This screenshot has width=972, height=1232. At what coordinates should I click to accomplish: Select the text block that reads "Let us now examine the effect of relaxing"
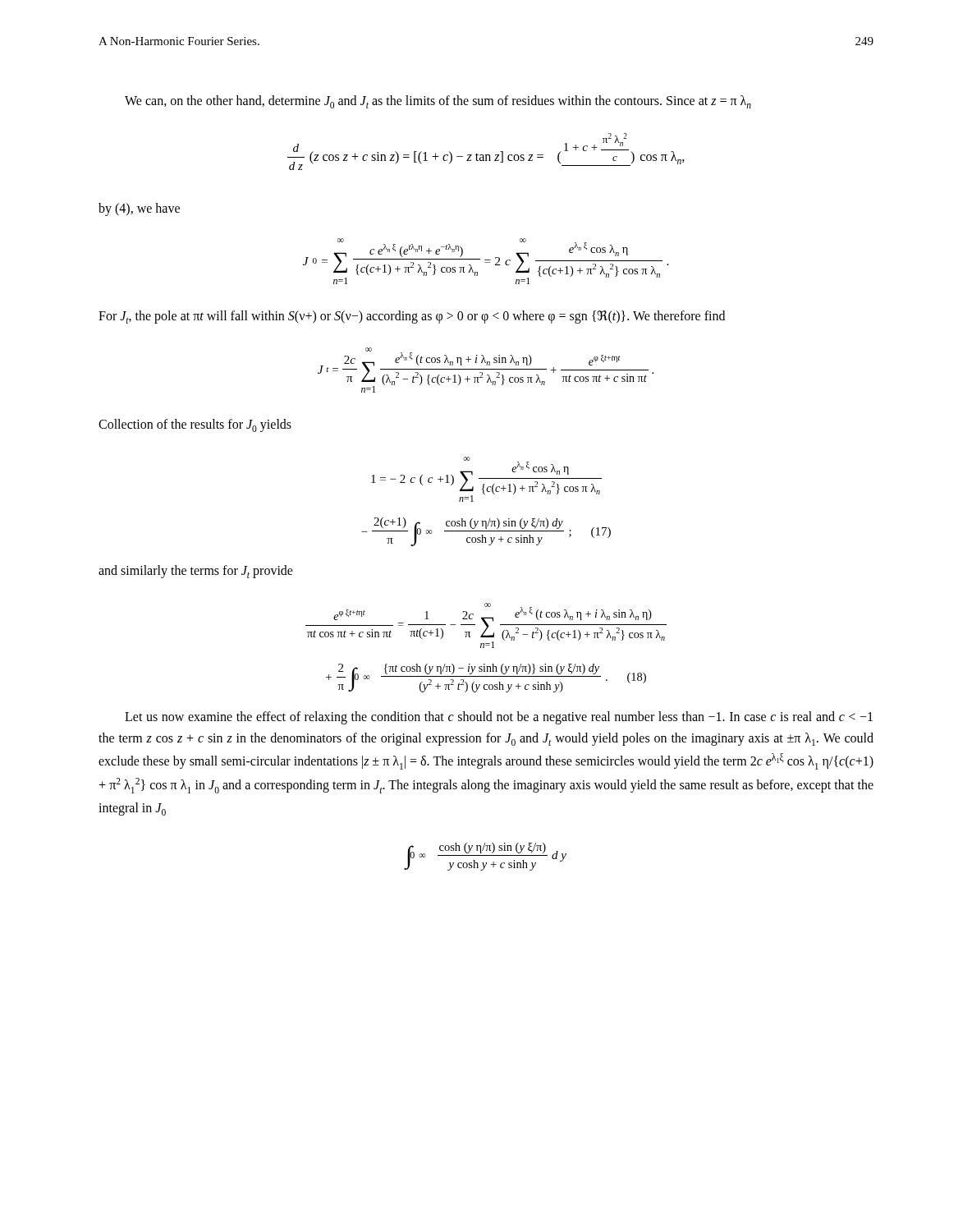pyautogui.click(x=486, y=764)
